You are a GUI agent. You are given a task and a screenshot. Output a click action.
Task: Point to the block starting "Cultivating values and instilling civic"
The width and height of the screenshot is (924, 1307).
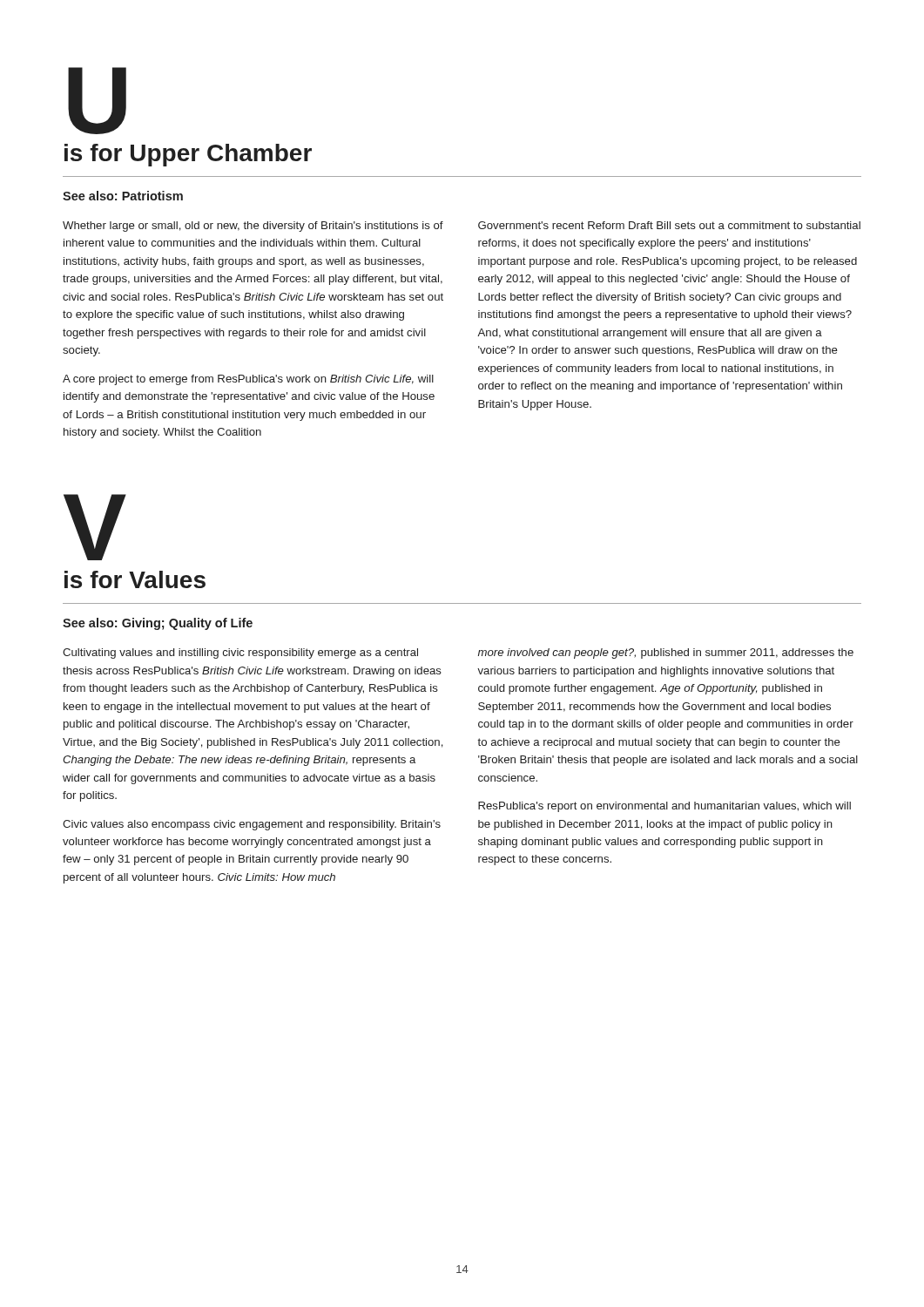[x=255, y=725]
